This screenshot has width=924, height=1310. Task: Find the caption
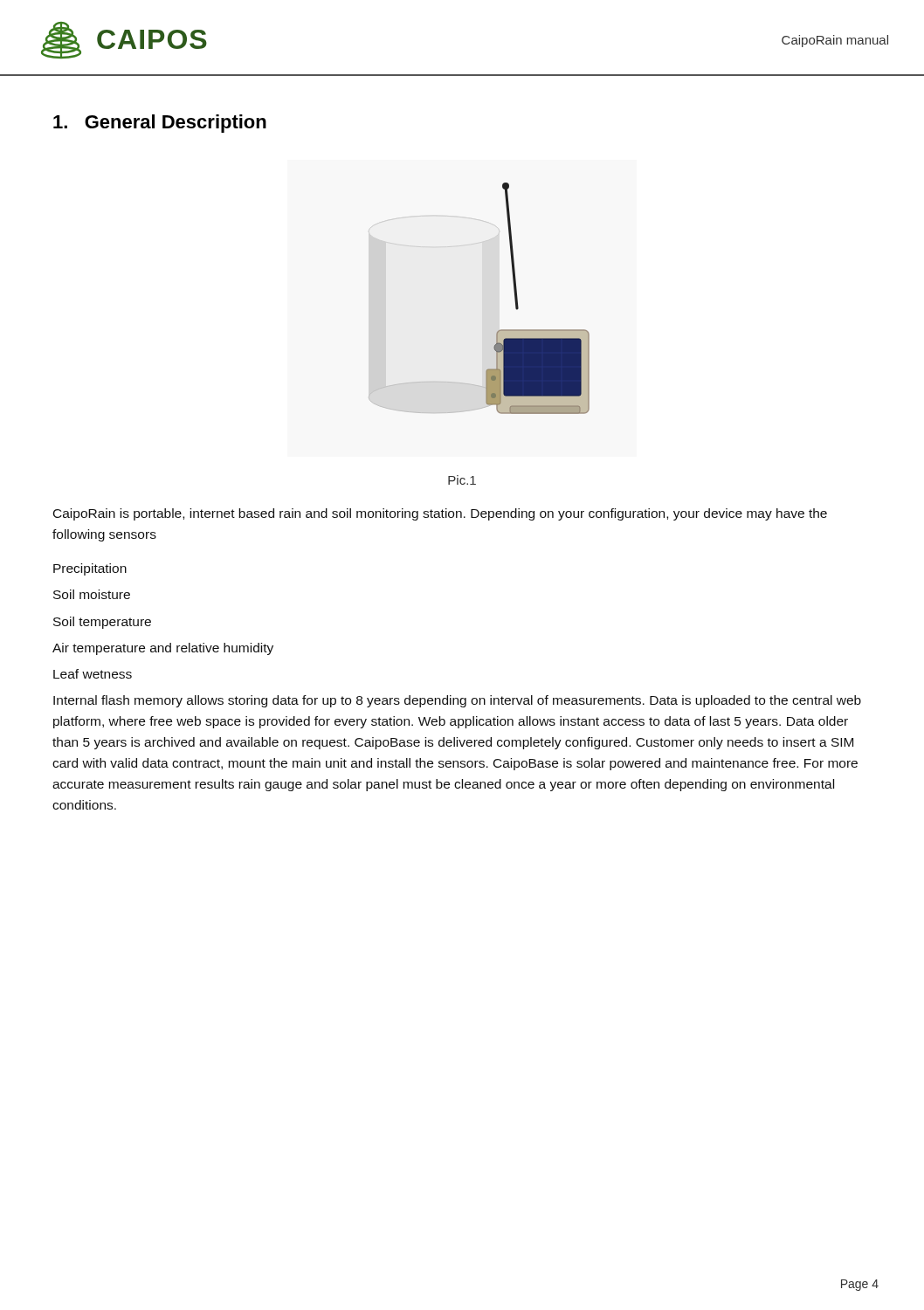[462, 480]
